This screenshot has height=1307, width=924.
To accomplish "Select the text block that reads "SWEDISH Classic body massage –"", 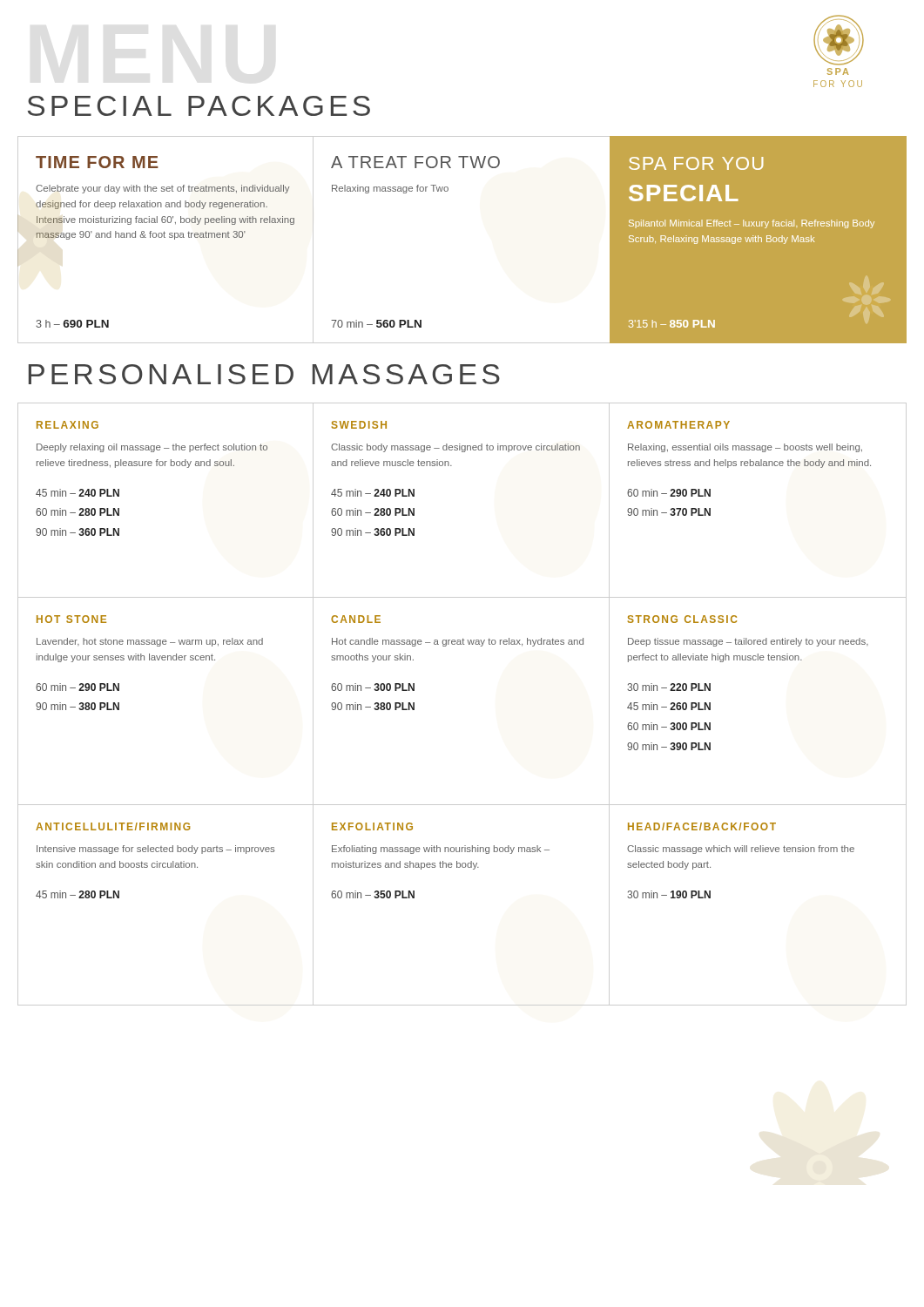I will tap(359, 425).
